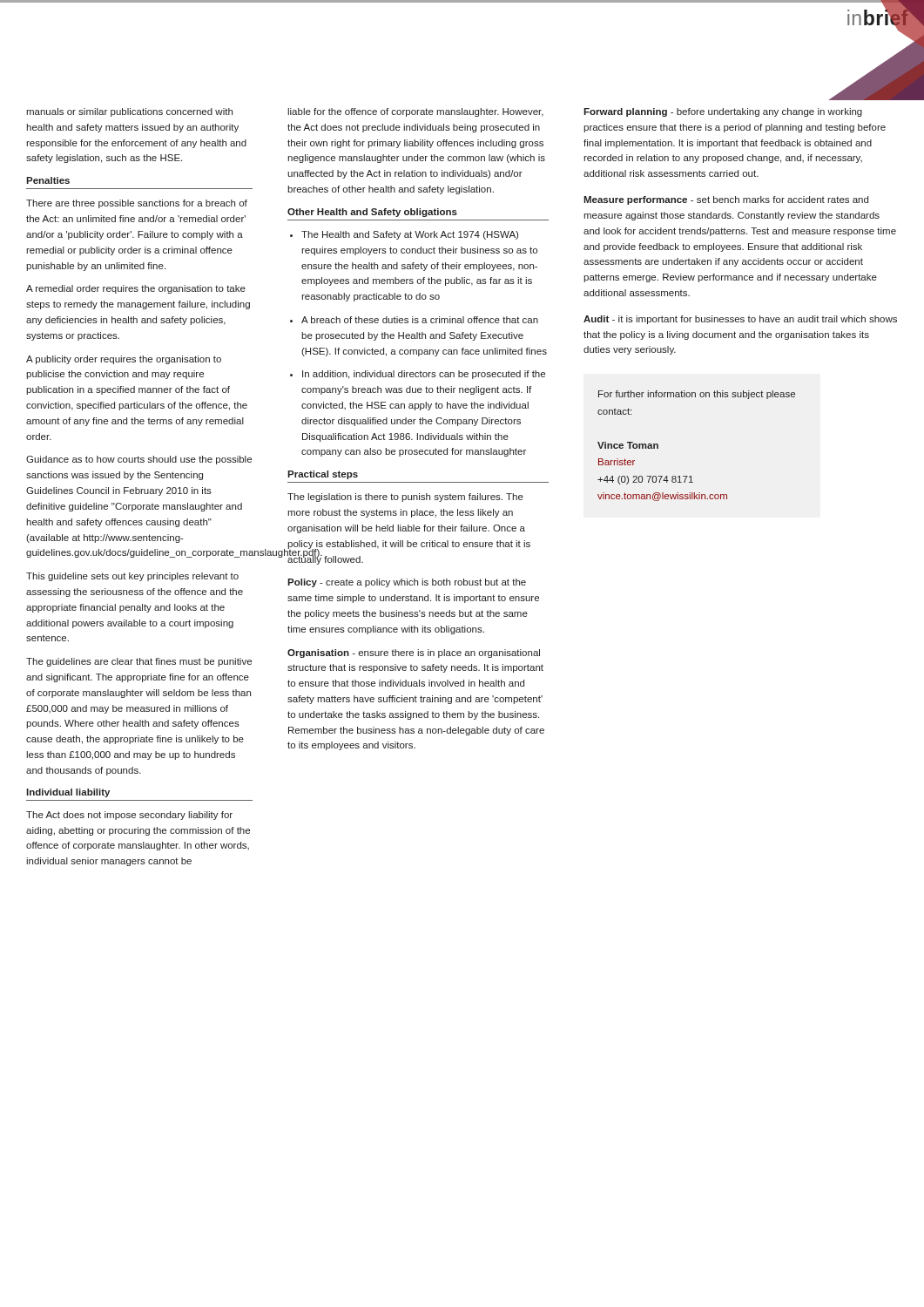The width and height of the screenshot is (924, 1307).
Task: Click the passage that begins "Audit - it is important for businesses to"
Action: [740, 334]
